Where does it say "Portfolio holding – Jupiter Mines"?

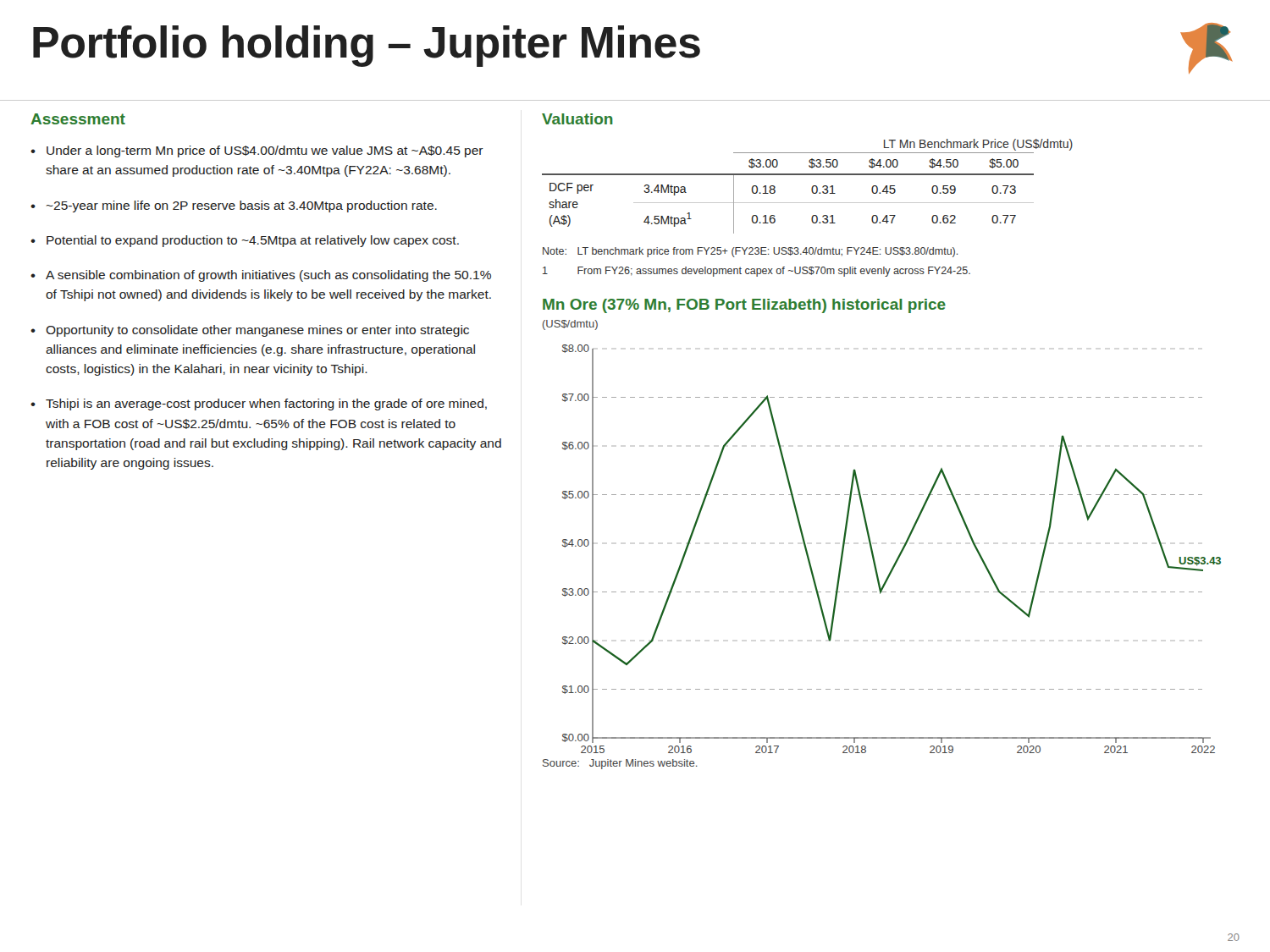(x=366, y=43)
